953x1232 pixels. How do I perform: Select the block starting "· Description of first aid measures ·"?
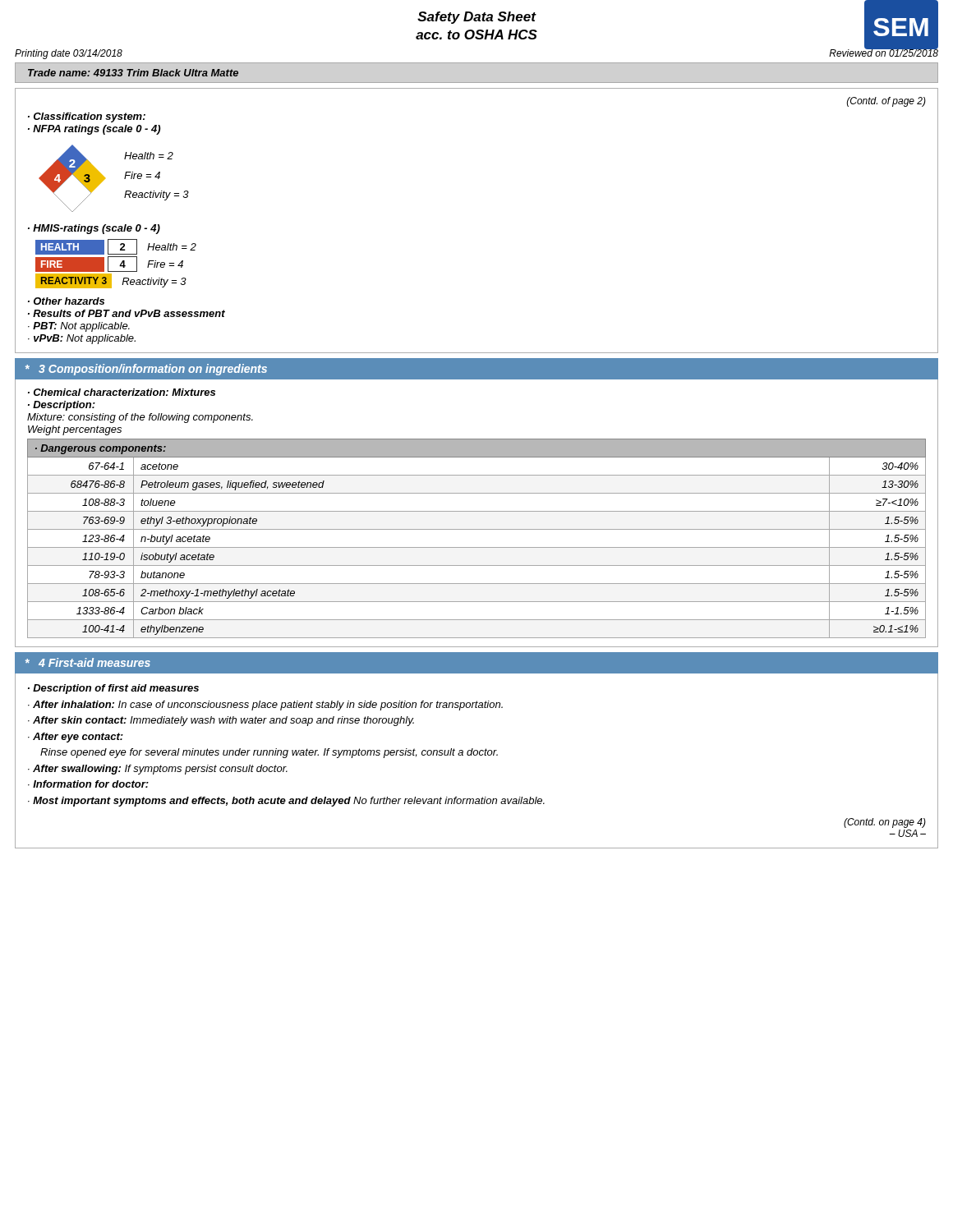point(476,744)
